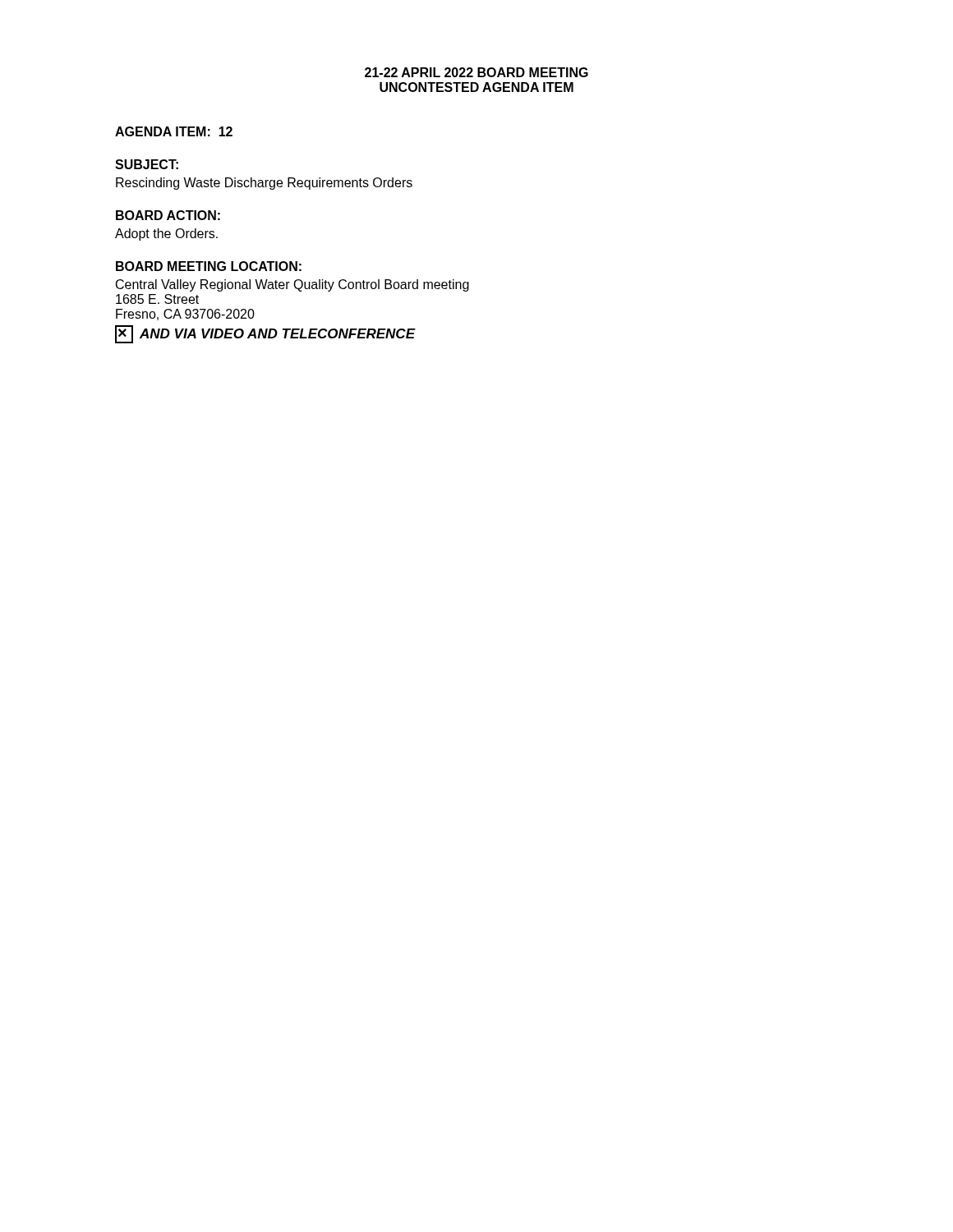Locate the block starting "21-22 APRIL 2022 BOARD MEETINGUNCONTESTED"
This screenshot has height=1232, width=953.
[476, 80]
